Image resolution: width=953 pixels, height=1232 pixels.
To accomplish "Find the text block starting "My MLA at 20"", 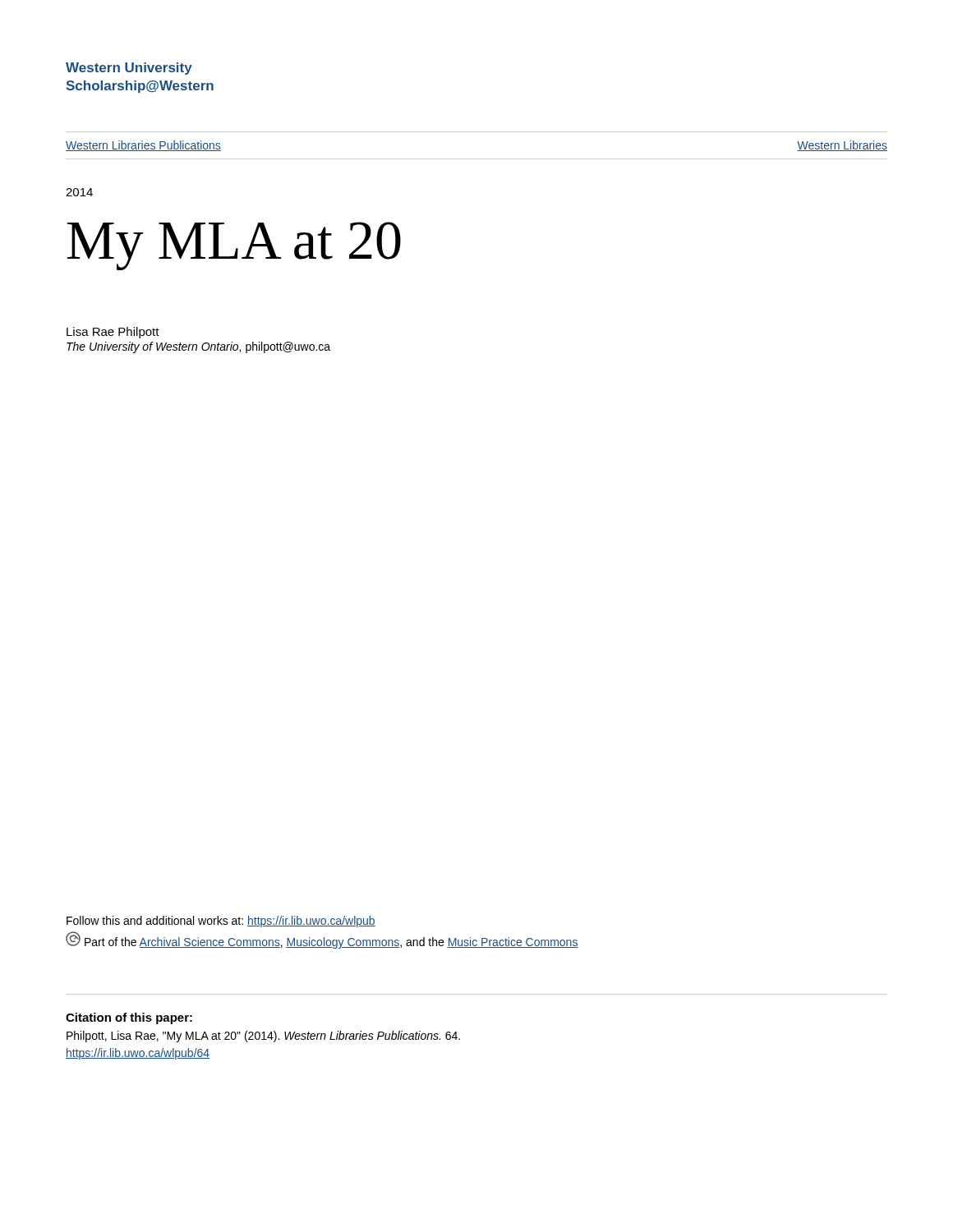I will pos(234,240).
